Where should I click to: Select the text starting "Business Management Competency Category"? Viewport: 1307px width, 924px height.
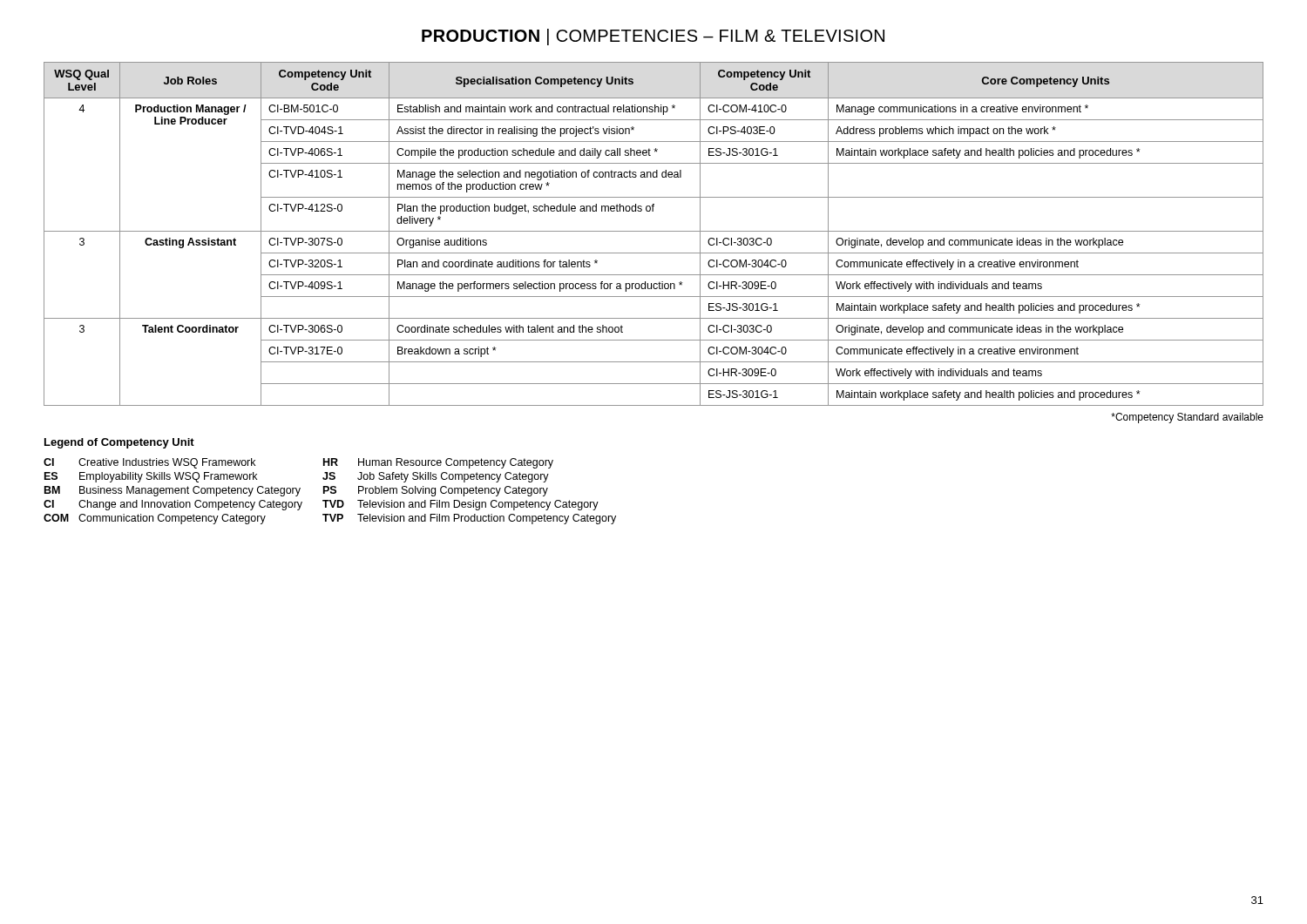(190, 490)
